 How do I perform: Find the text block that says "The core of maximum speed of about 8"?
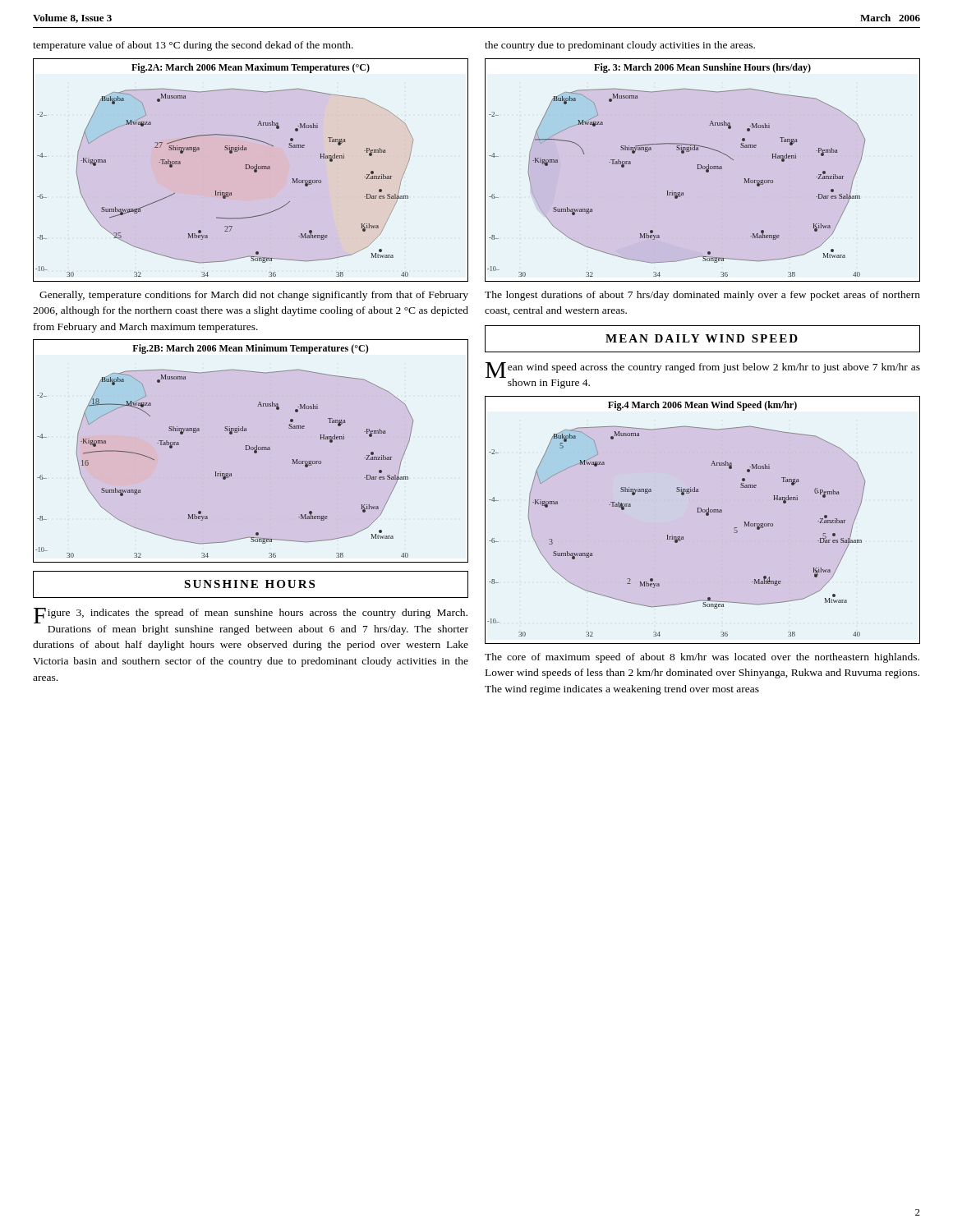pyautogui.click(x=702, y=673)
